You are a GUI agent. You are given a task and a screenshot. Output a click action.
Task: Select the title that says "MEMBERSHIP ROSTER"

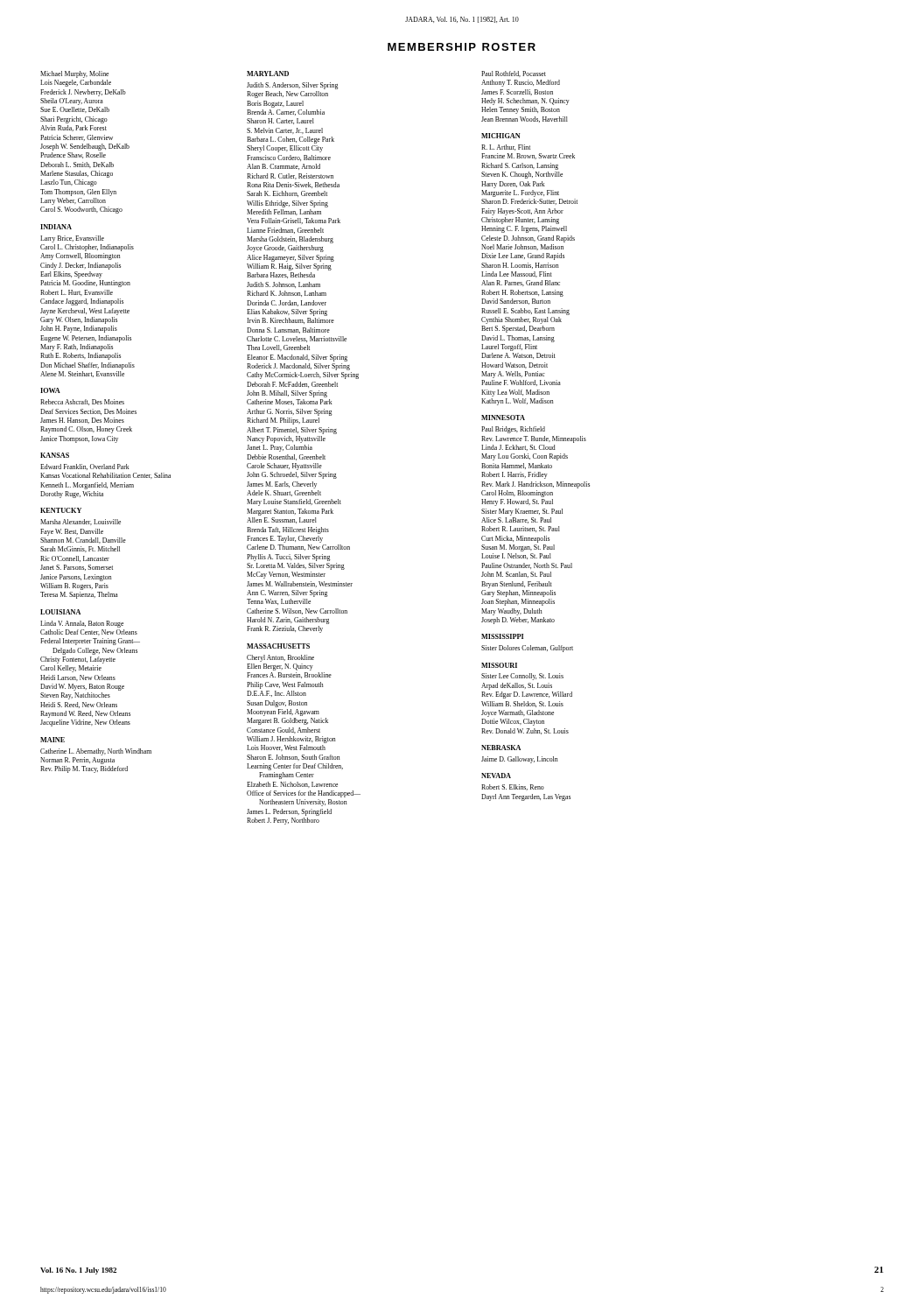point(462,47)
